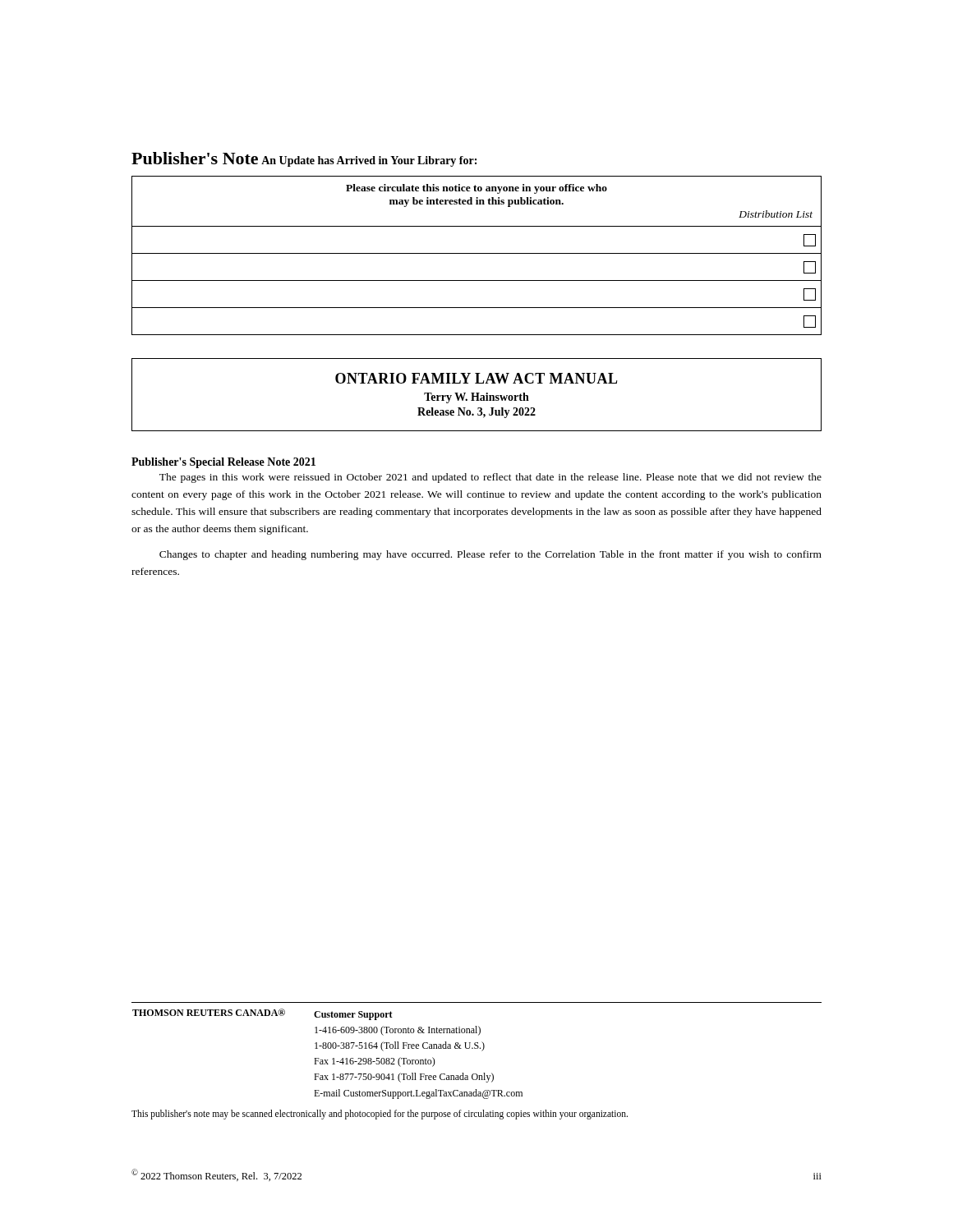Find the title containing "Publisher's Note"
The height and width of the screenshot is (1232, 953).
pos(195,158)
